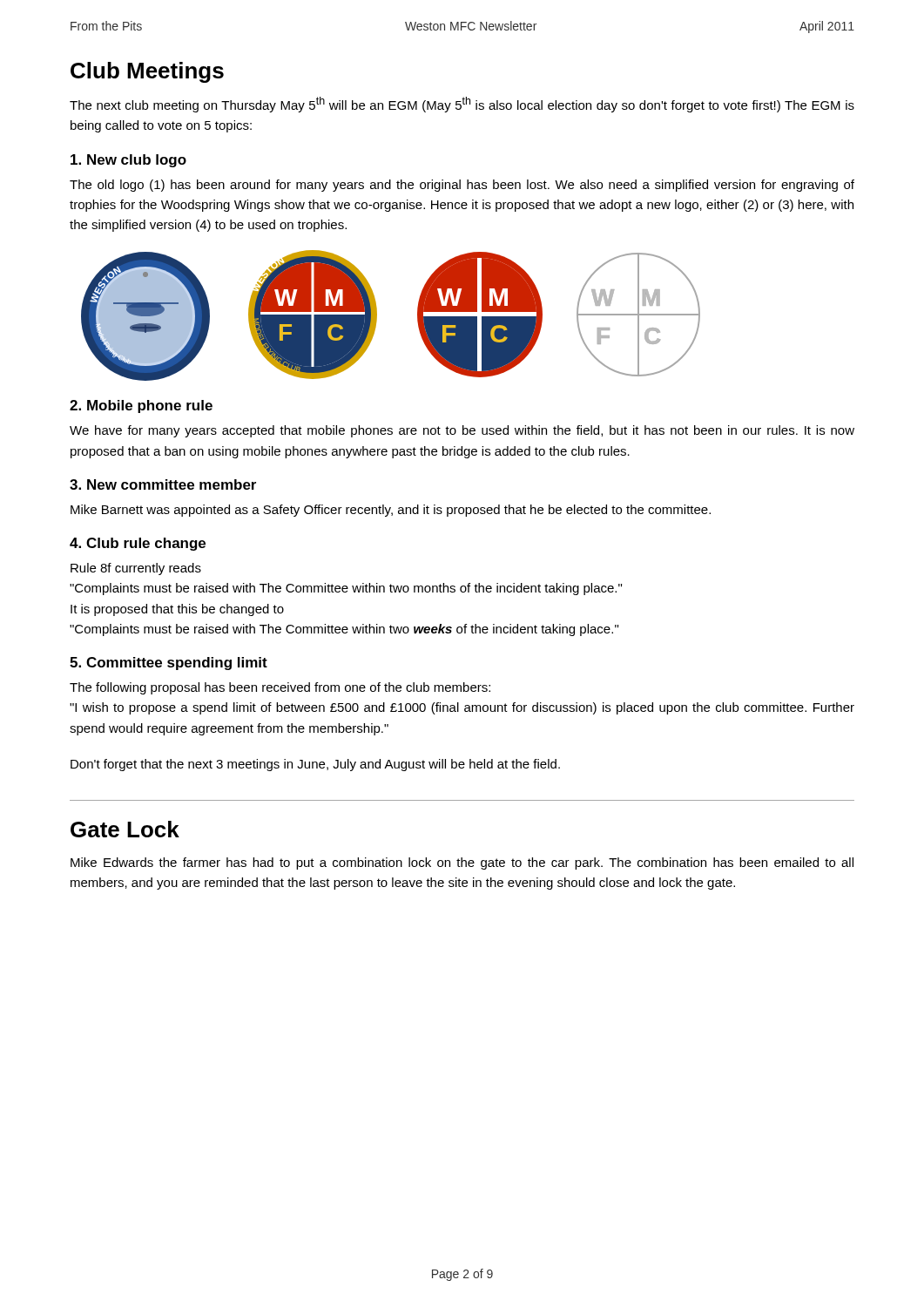
Task: Click on the text block that reads "We have for many years accepted that mobile"
Action: [462, 440]
